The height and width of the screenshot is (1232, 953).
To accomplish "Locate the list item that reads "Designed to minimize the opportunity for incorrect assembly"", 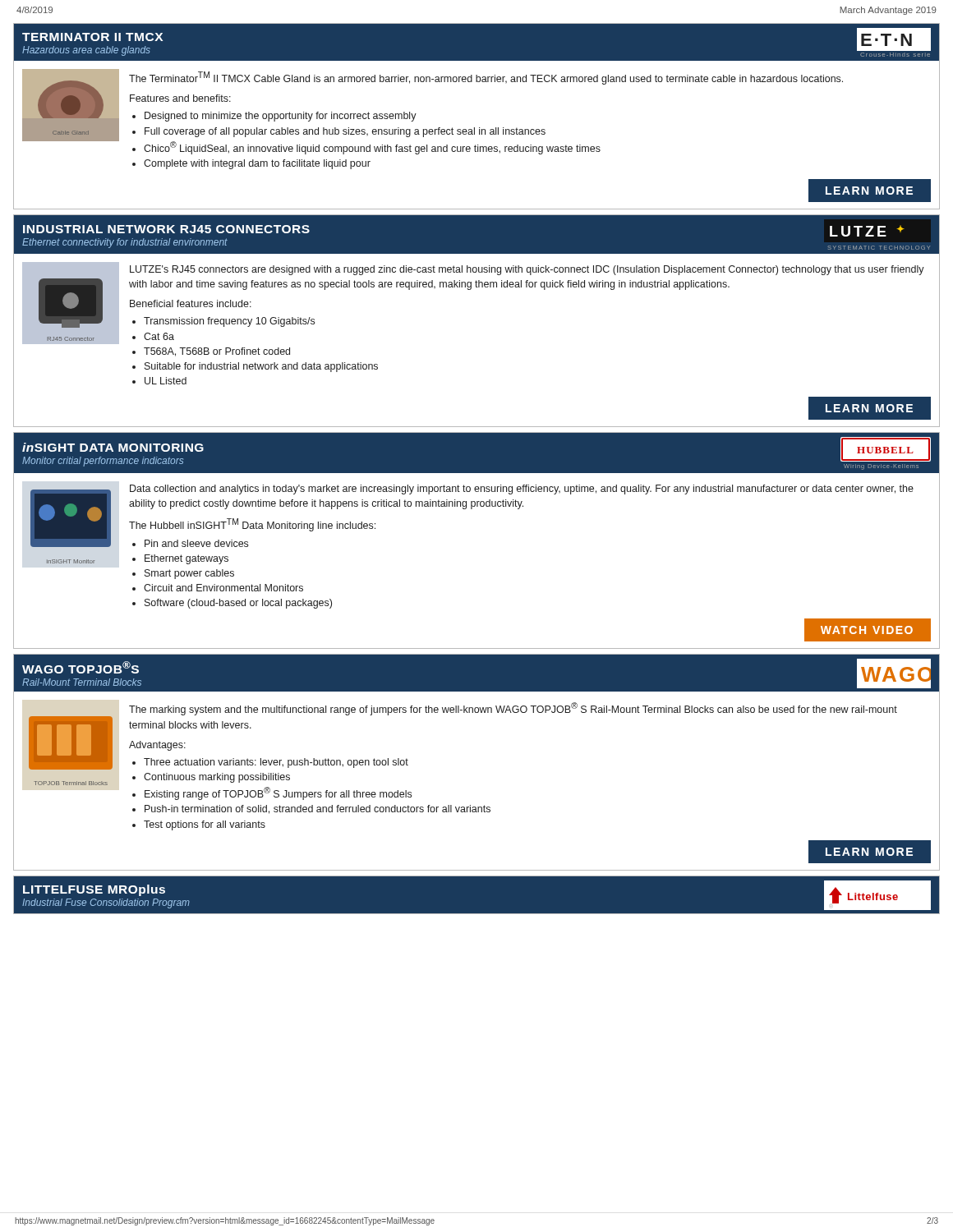I will coord(280,116).
